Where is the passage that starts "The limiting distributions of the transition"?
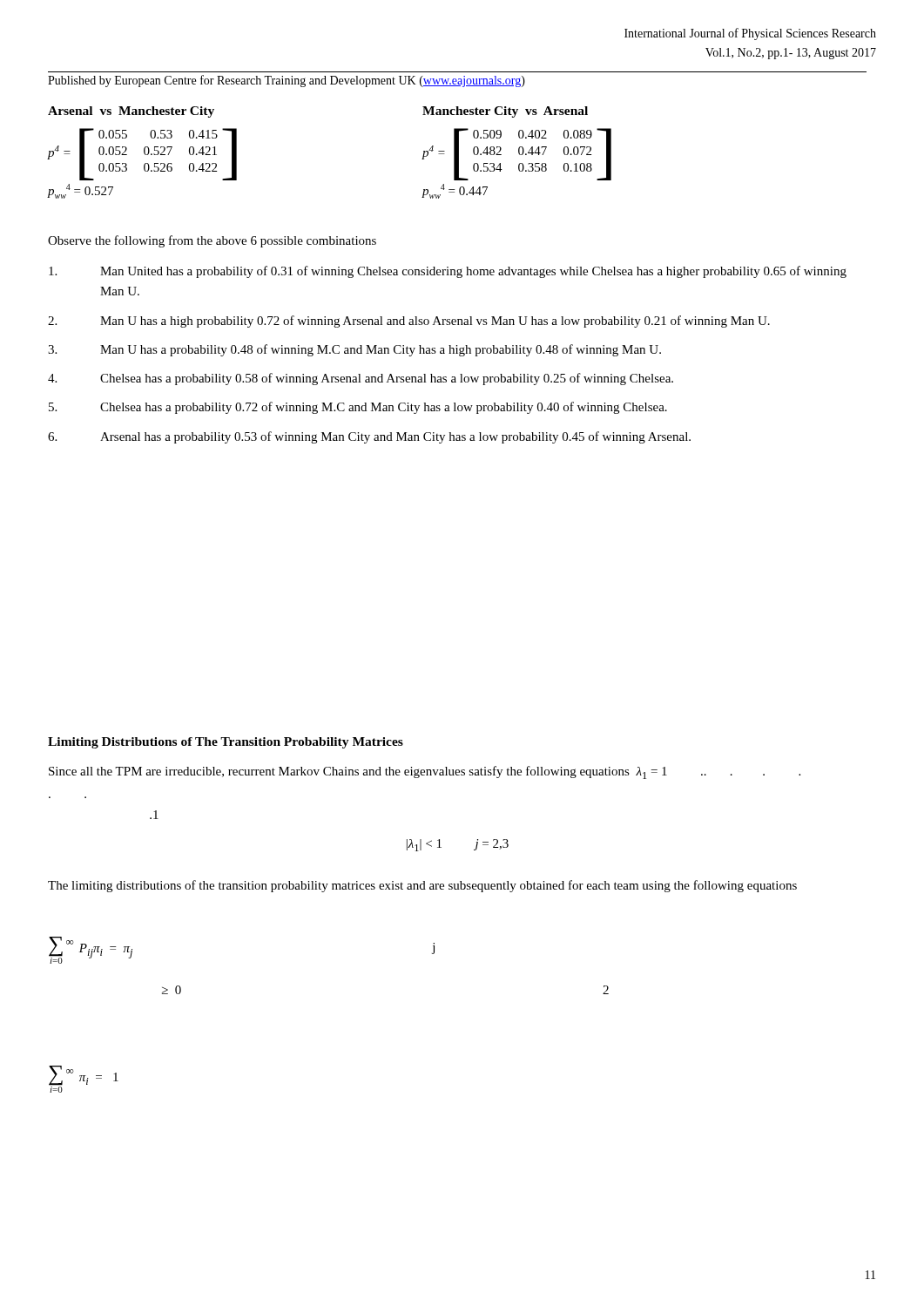The image size is (924, 1307). (422, 885)
